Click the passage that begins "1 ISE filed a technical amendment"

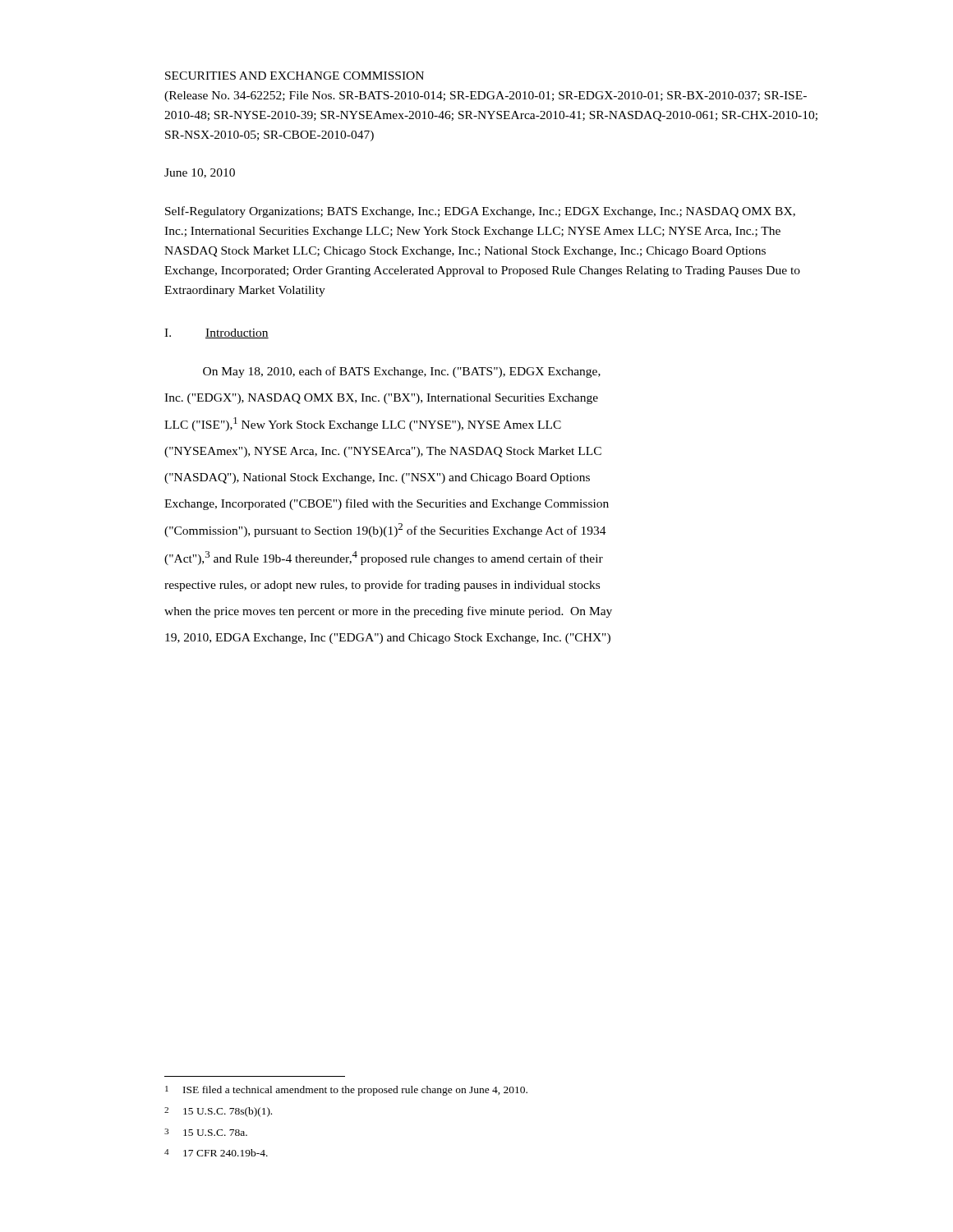point(346,1091)
